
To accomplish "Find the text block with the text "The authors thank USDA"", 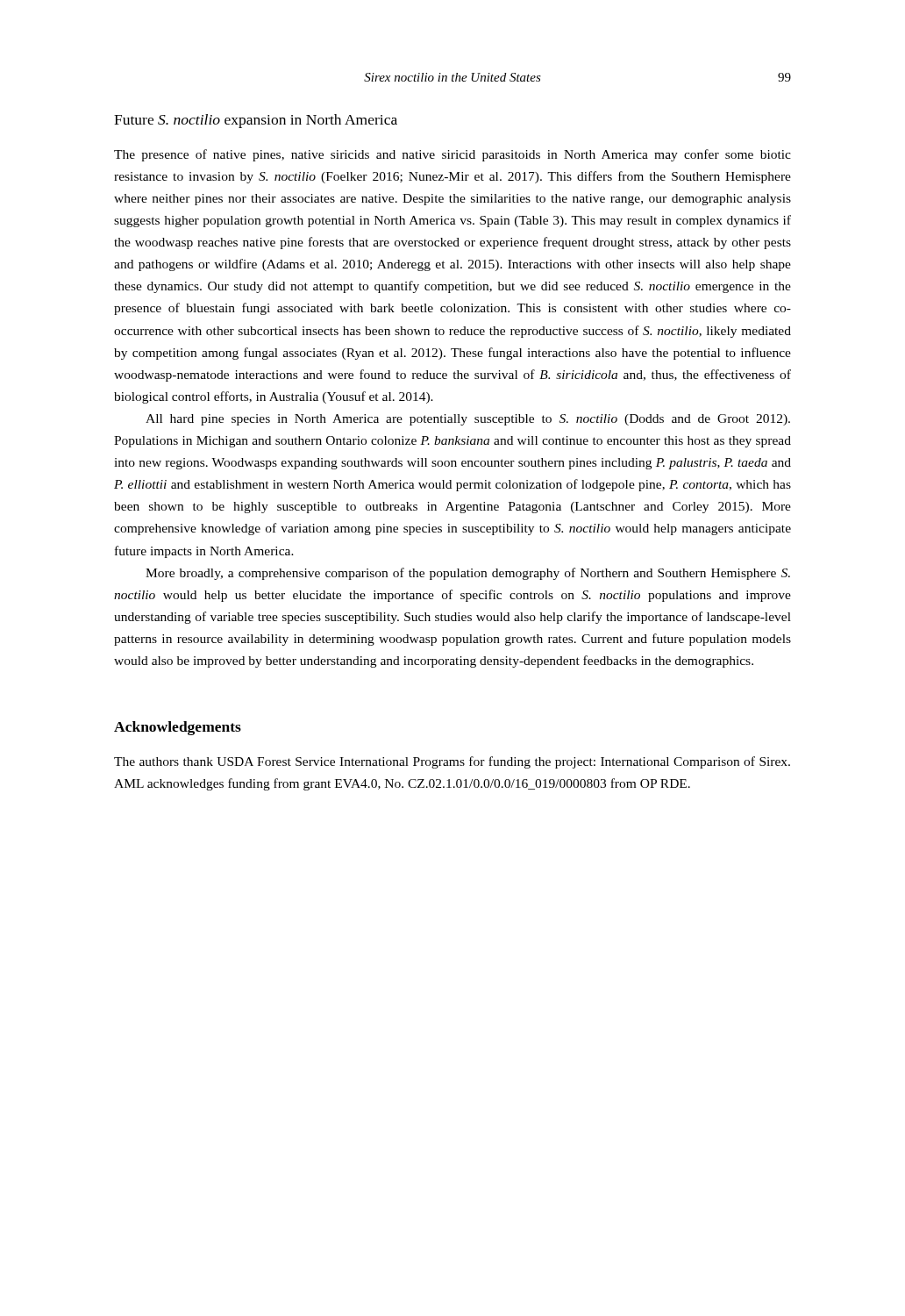I will [452, 772].
